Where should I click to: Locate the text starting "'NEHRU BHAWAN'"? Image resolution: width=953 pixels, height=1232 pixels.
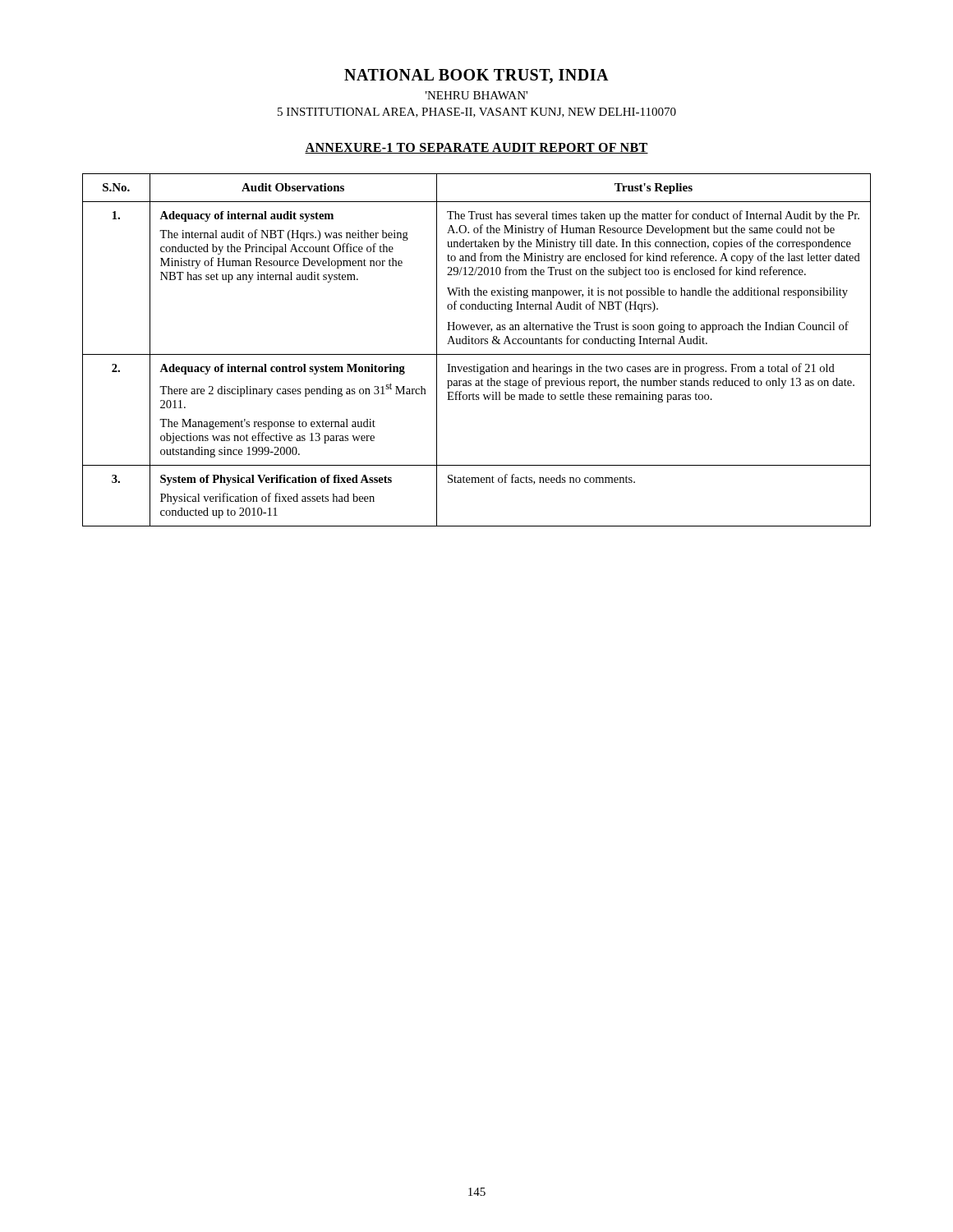click(476, 95)
